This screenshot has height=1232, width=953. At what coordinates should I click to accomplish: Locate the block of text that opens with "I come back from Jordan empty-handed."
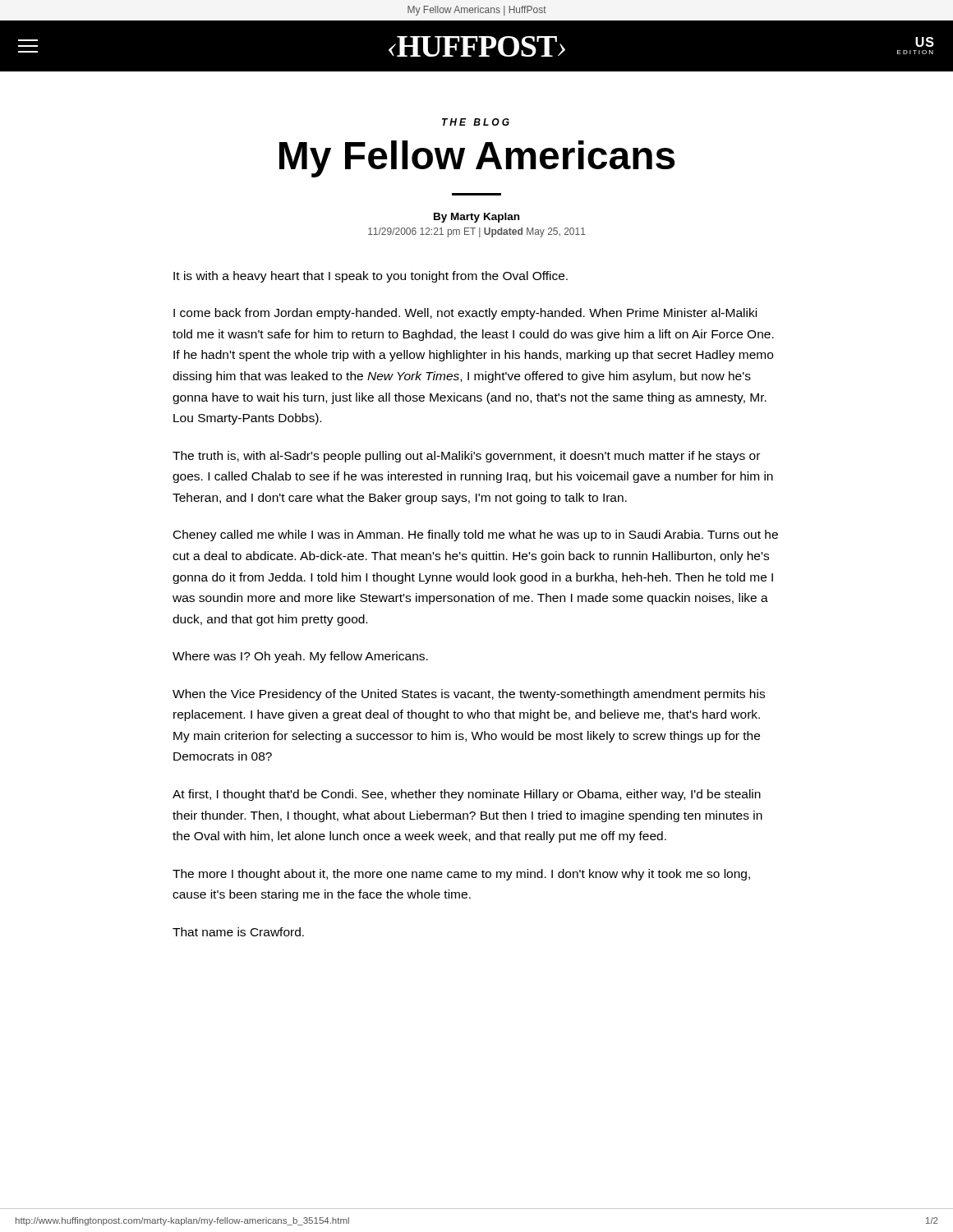coord(473,365)
